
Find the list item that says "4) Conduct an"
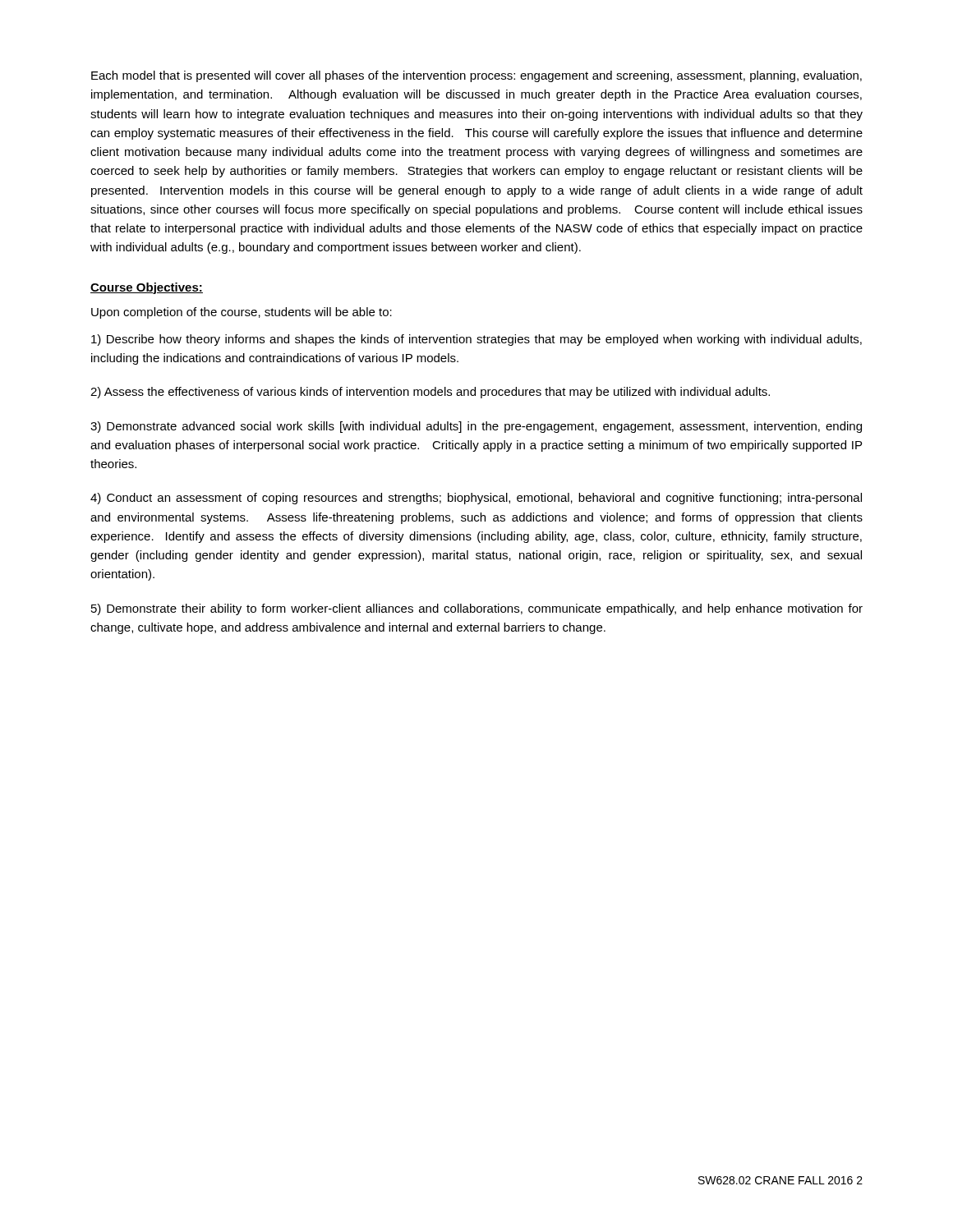476,536
